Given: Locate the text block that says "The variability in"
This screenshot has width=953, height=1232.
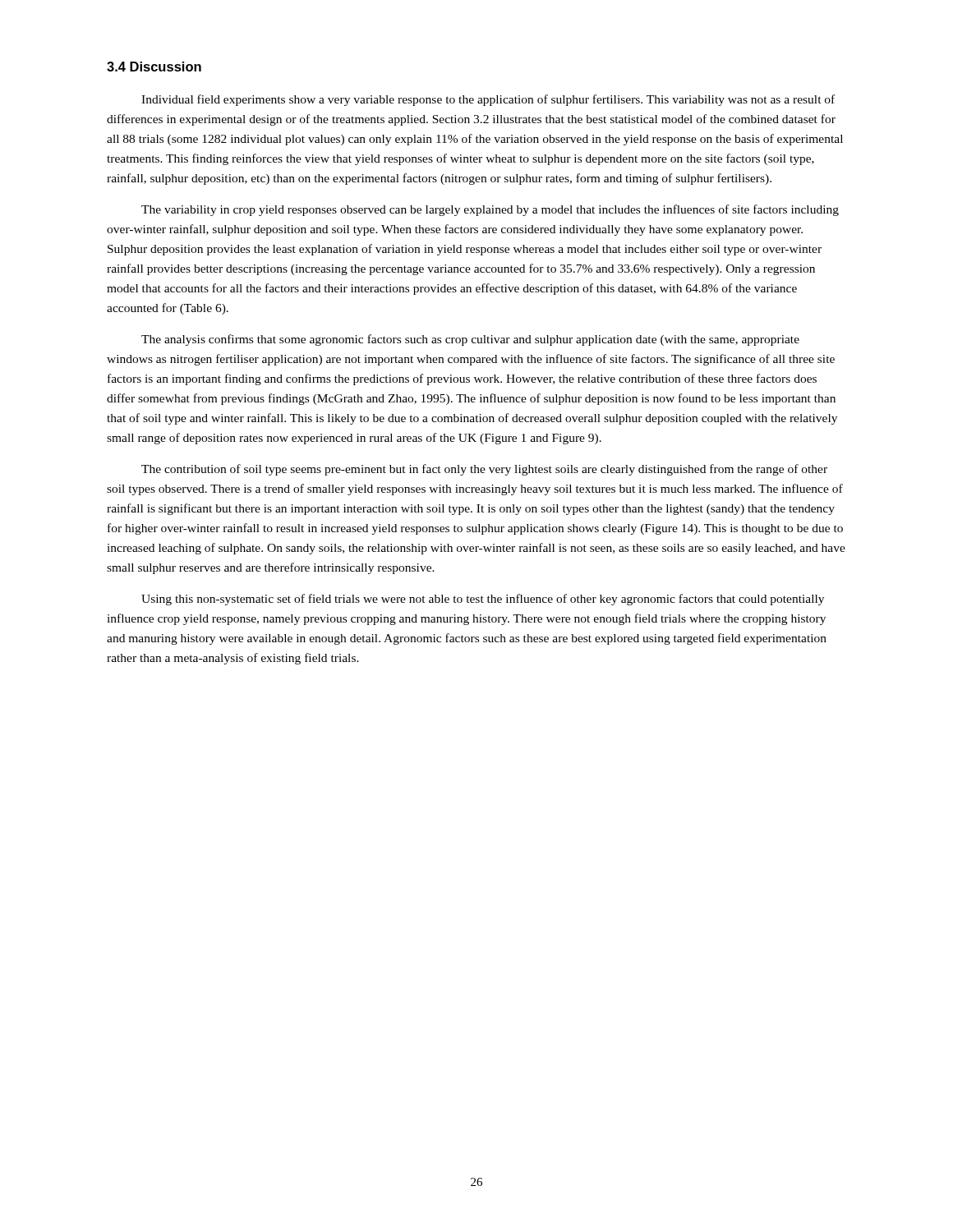Looking at the screenshot, I should [473, 258].
